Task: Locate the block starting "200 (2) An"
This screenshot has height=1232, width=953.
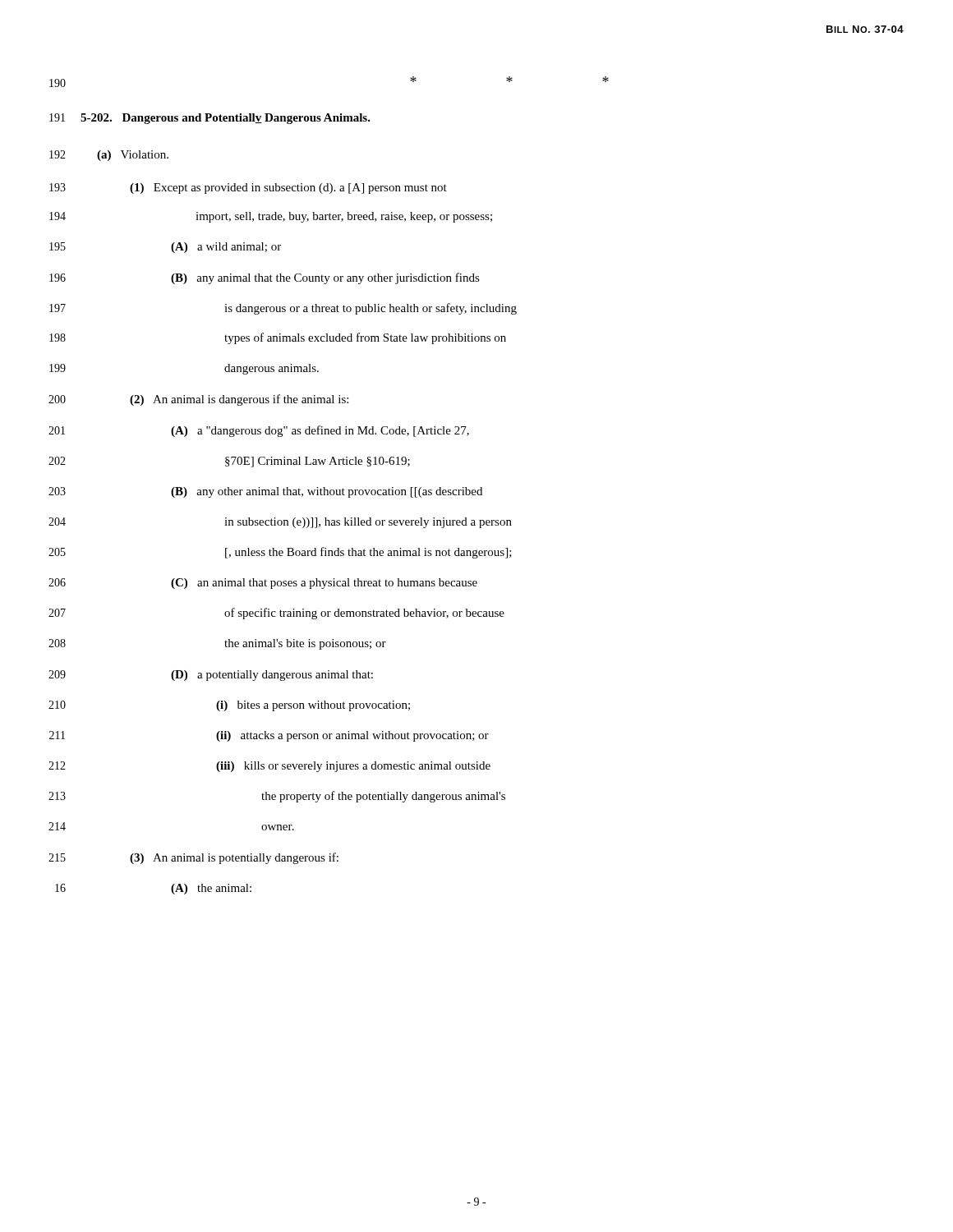Action: (x=198, y=400)
